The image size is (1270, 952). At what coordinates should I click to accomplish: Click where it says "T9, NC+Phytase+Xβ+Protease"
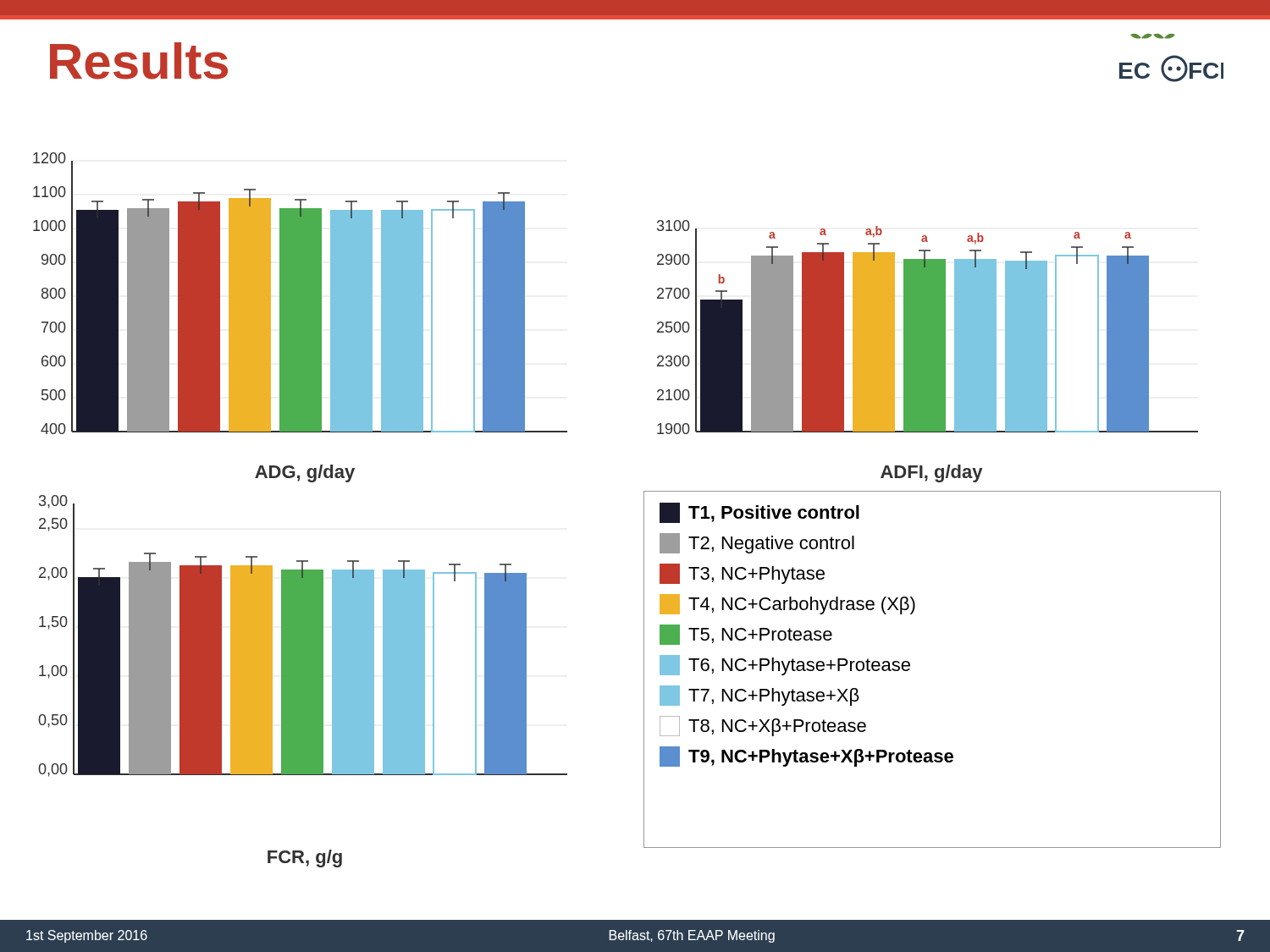coord(807,757)
